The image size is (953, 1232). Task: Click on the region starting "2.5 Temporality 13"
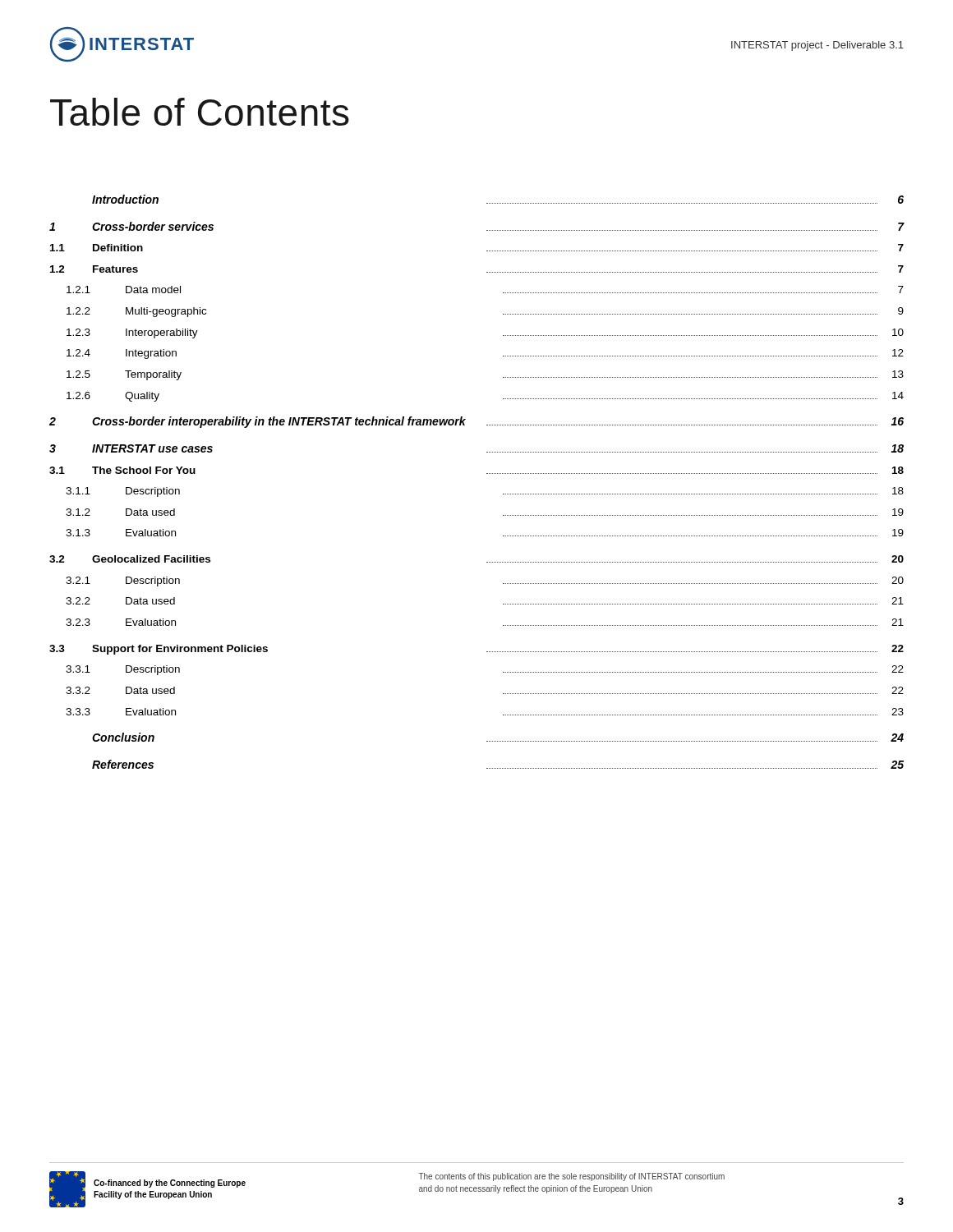coord(78,375)
